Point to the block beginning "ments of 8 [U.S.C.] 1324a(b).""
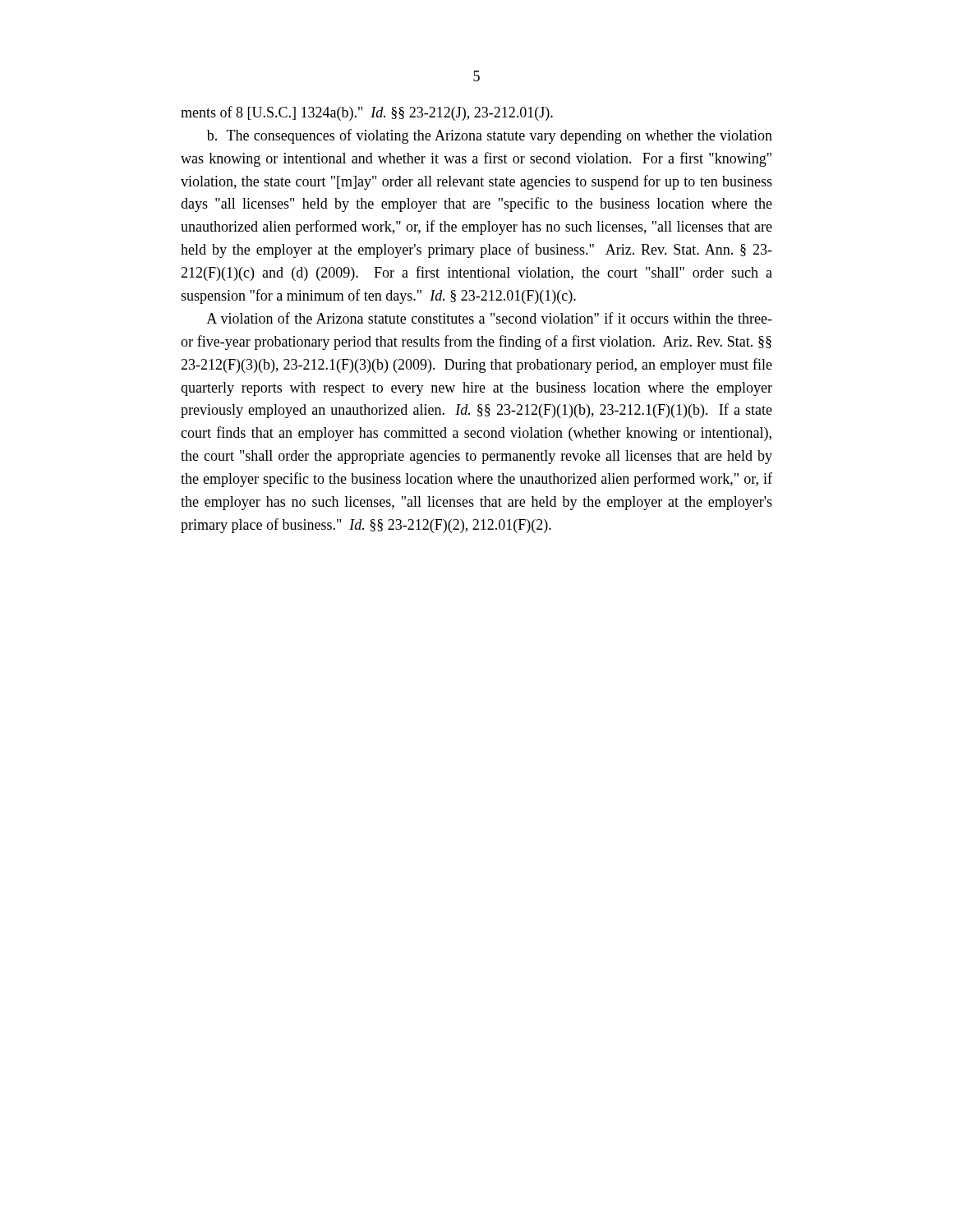The image size is (953, 1232). [x=476, y=319]
